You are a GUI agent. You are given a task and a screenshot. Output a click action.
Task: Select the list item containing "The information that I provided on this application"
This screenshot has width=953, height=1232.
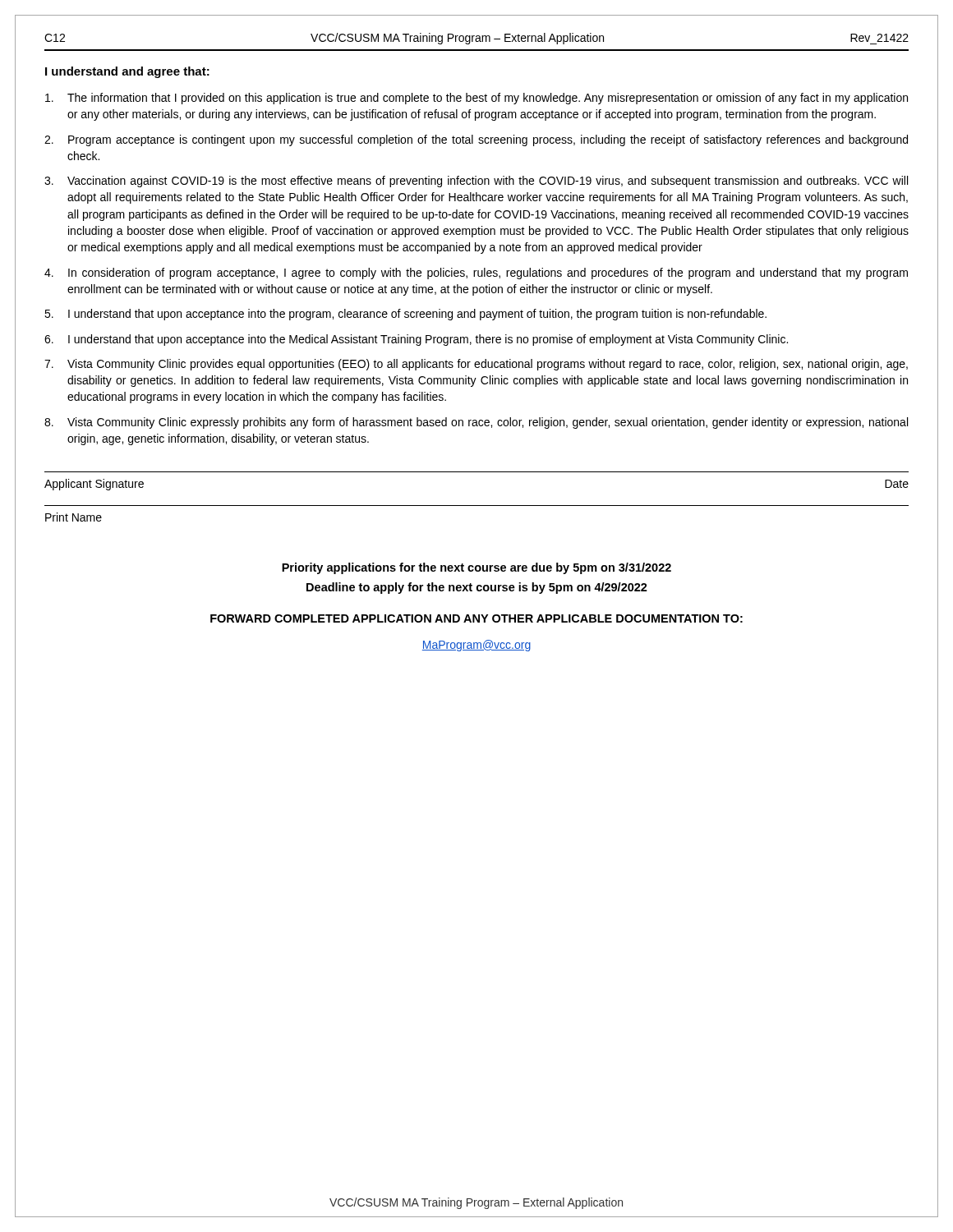[x=476, y=106]
